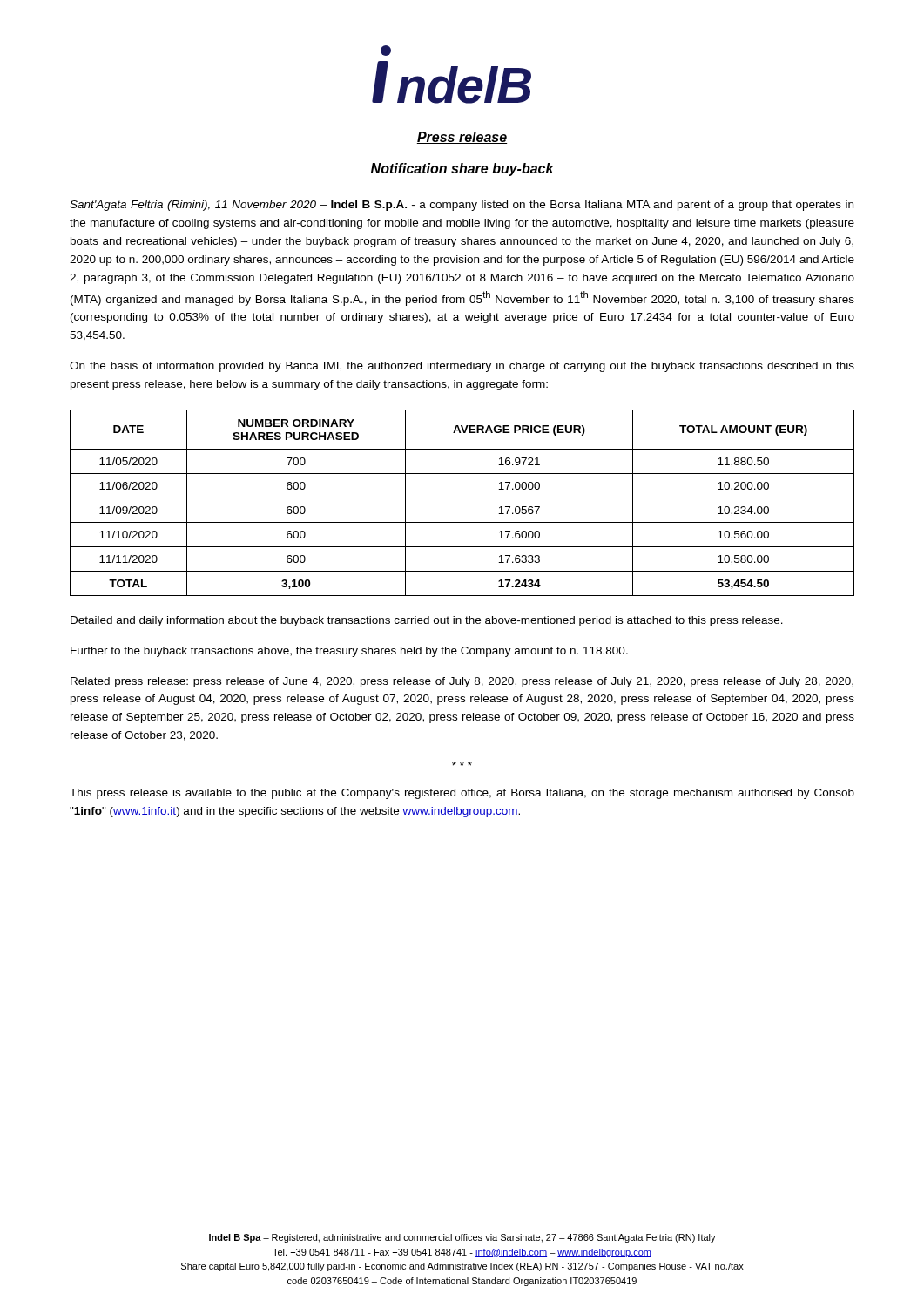The width and height of the screenshot is (924, 1307).
Task: Navigate to the block starting "On the basis"
Action: pos(462,375)
